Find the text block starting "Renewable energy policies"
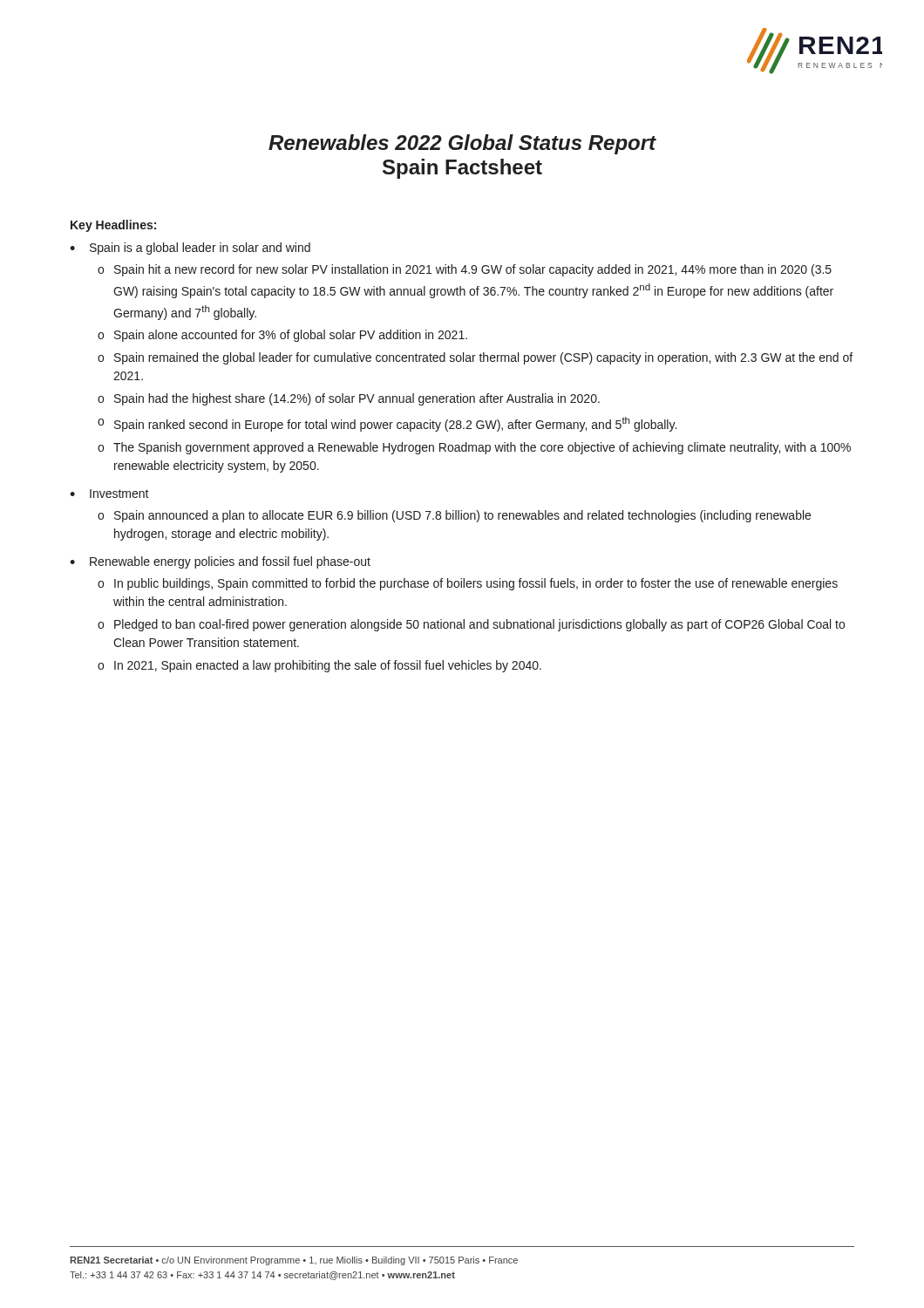The height and width of the screenshot is (1308, 924). point(230,562)
